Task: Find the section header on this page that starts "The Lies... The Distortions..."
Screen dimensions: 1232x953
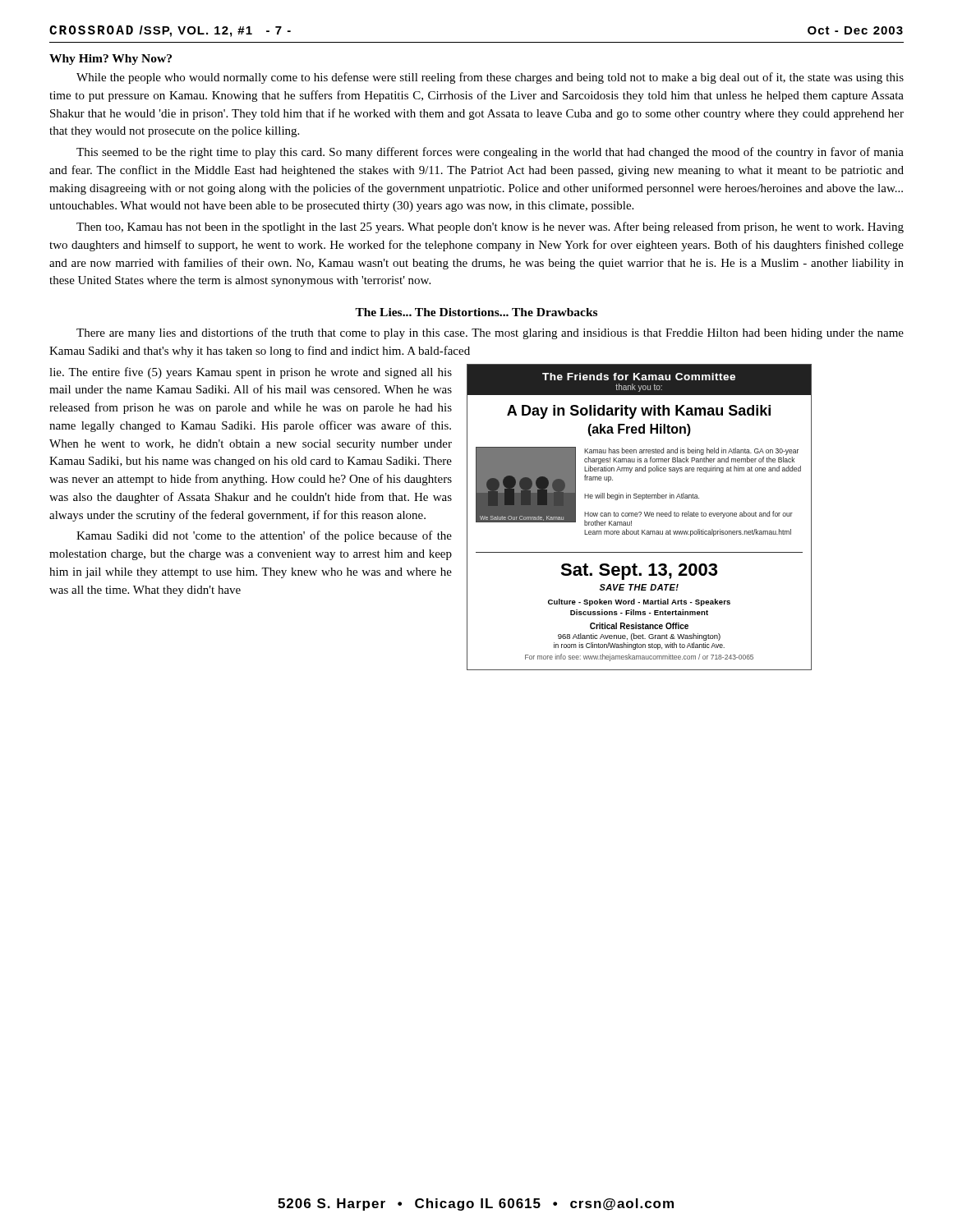Action: [476, 312]
